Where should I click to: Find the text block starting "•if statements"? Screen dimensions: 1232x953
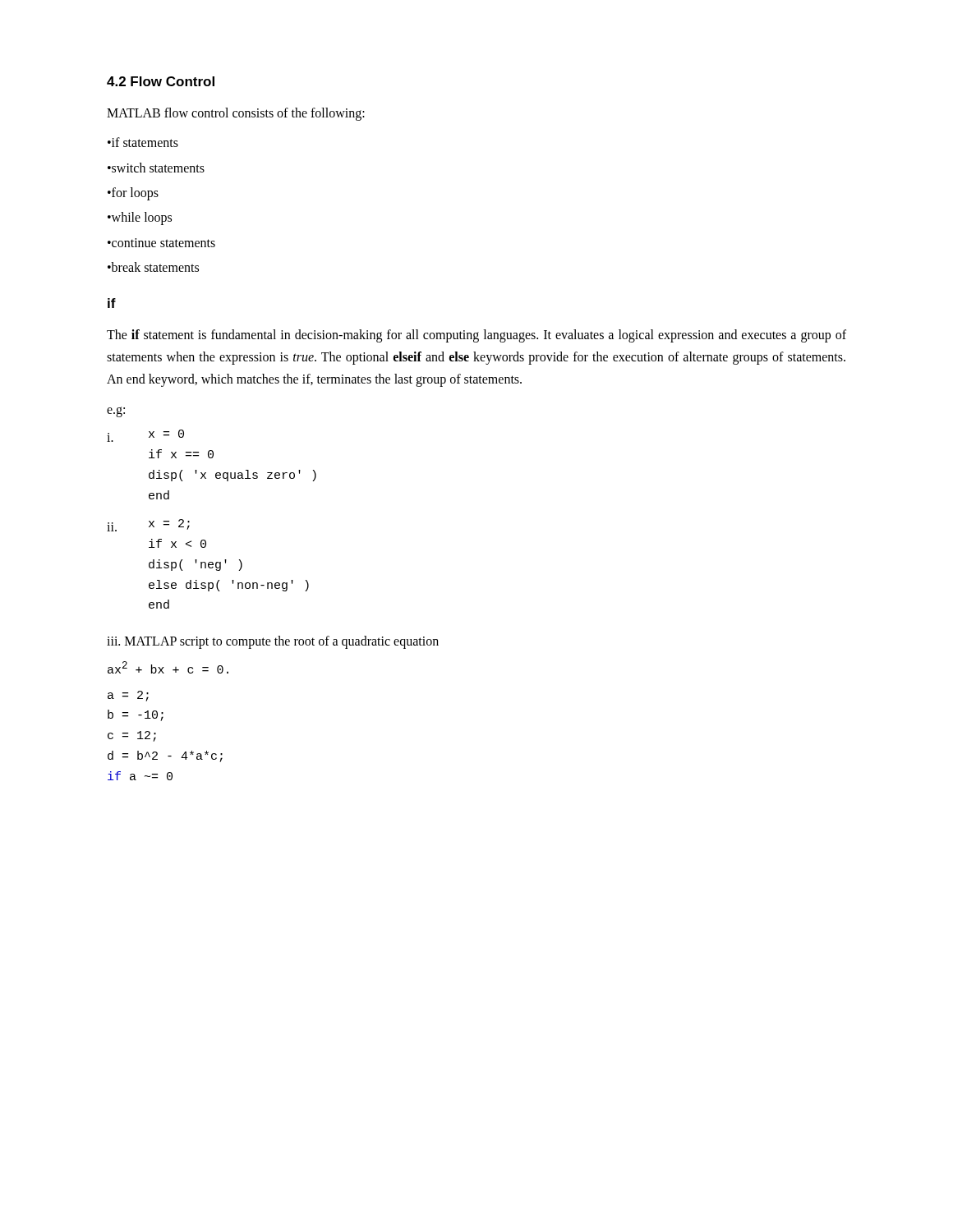[143, 143]
